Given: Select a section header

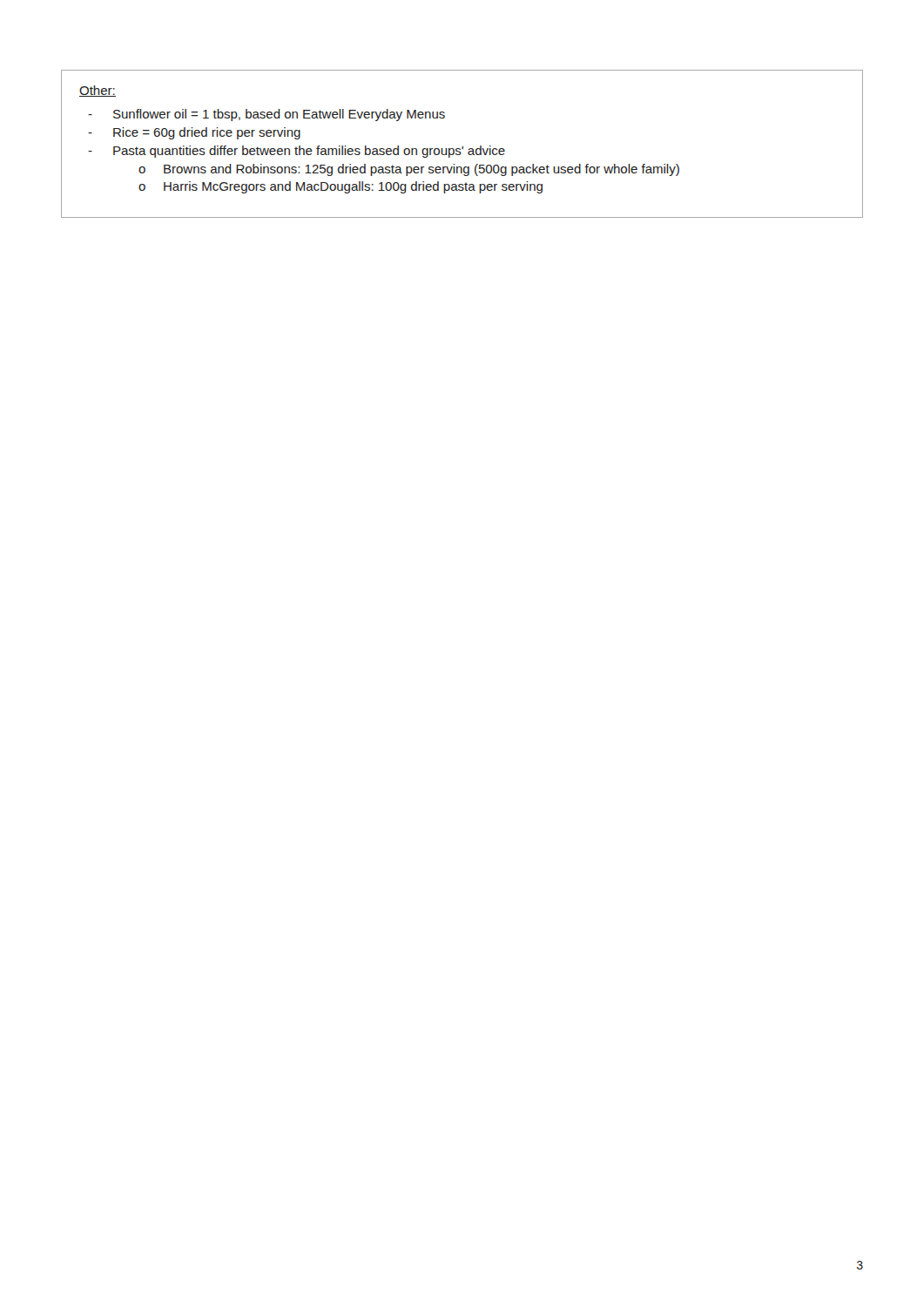Looking at the screenshot, I should [x=97, y=90].
